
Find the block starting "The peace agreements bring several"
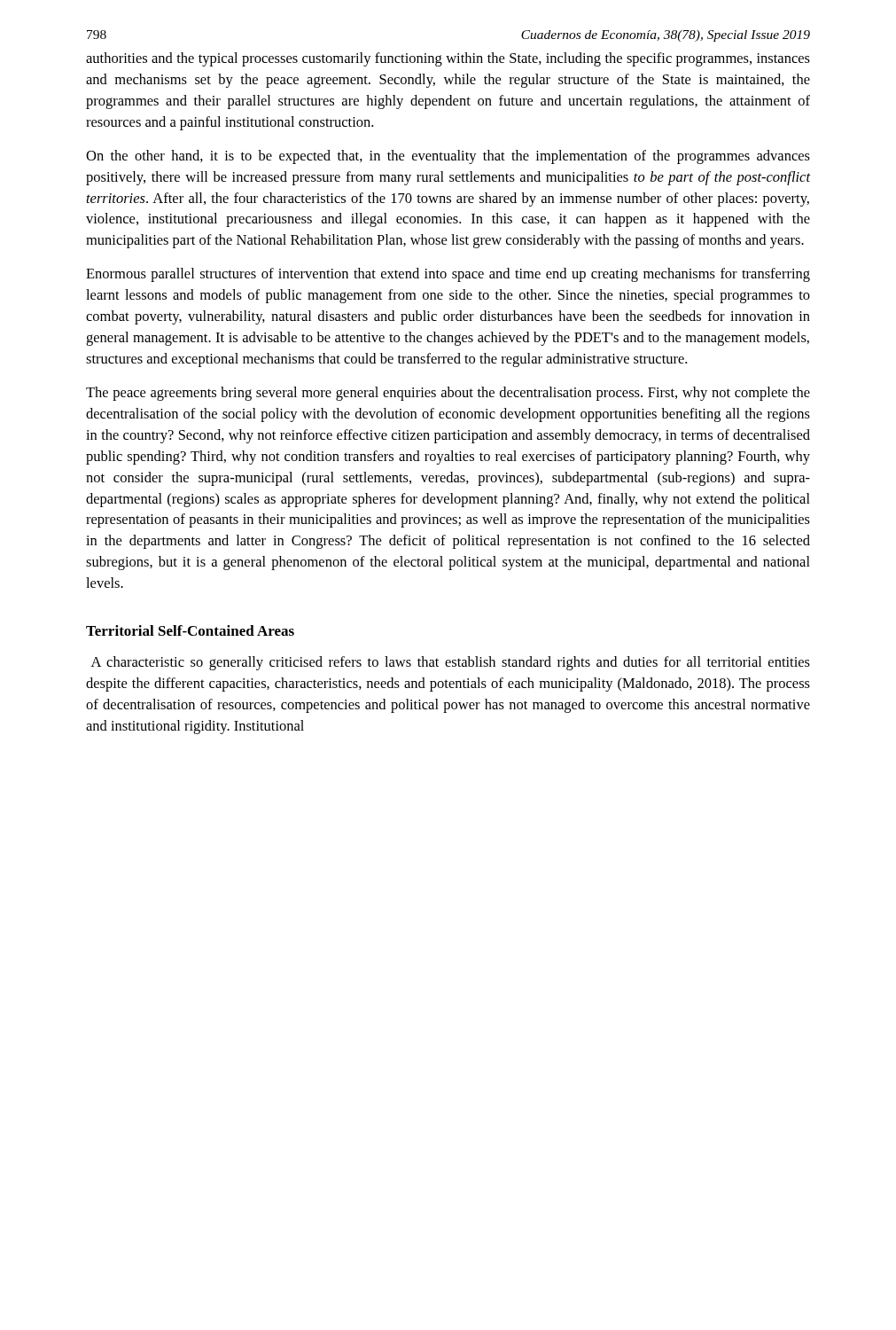[x=448, y=488]
